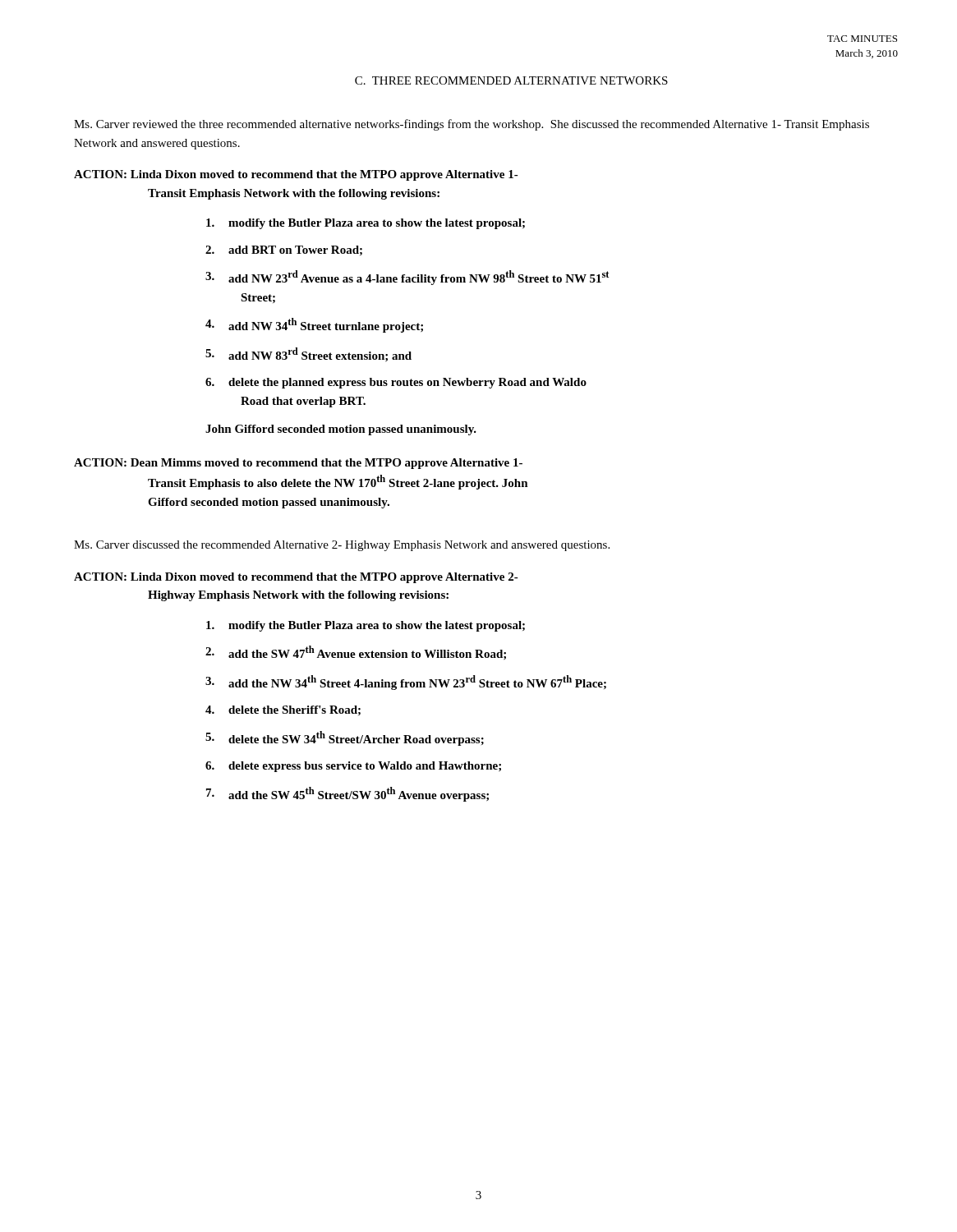Image resolution: width=957 pixels, height=1232 pixels.
Task: Find the block starting "3. add the"
Action: click(x=406, y=682)
